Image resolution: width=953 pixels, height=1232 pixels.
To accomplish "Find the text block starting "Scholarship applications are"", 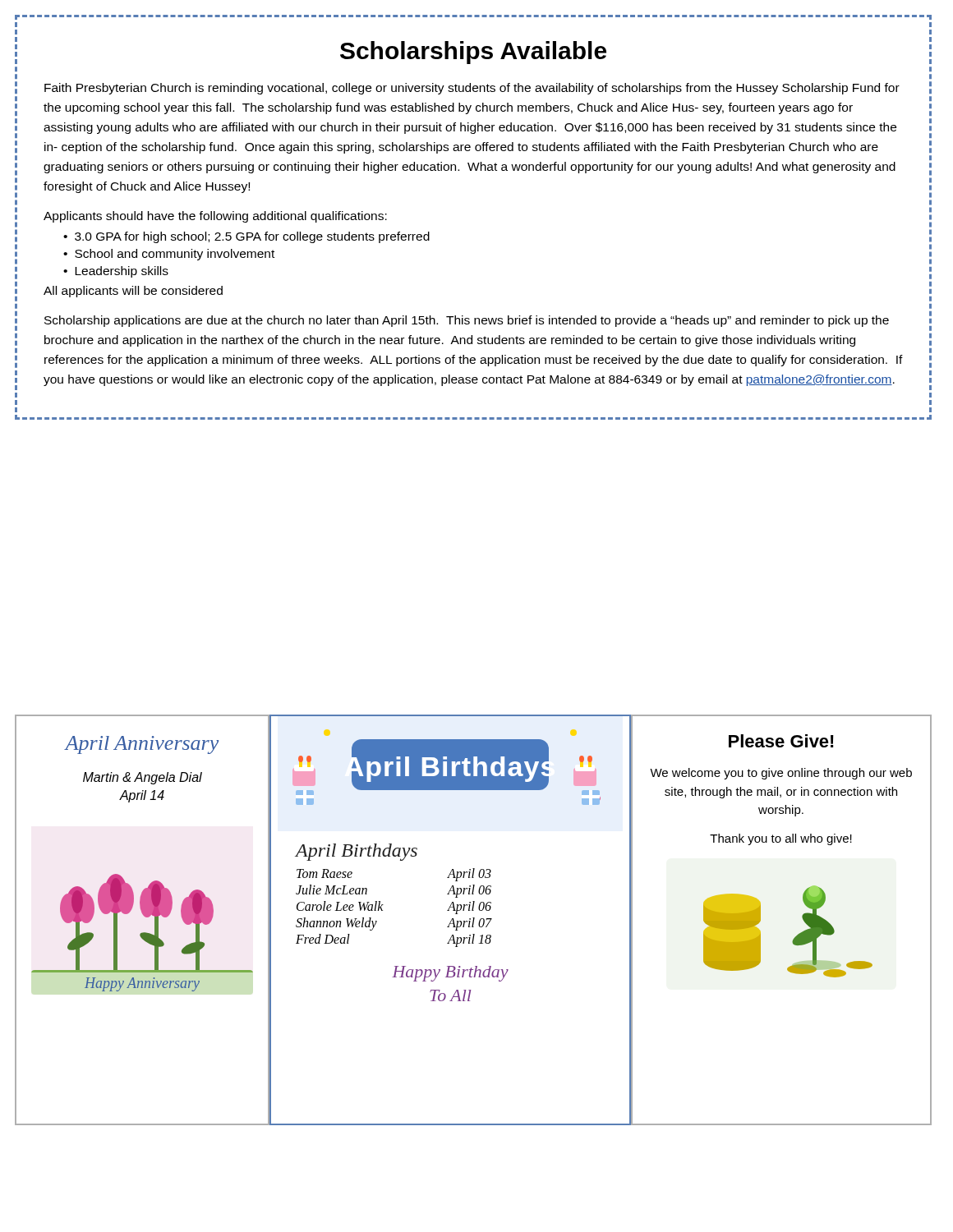I will 473,350.
